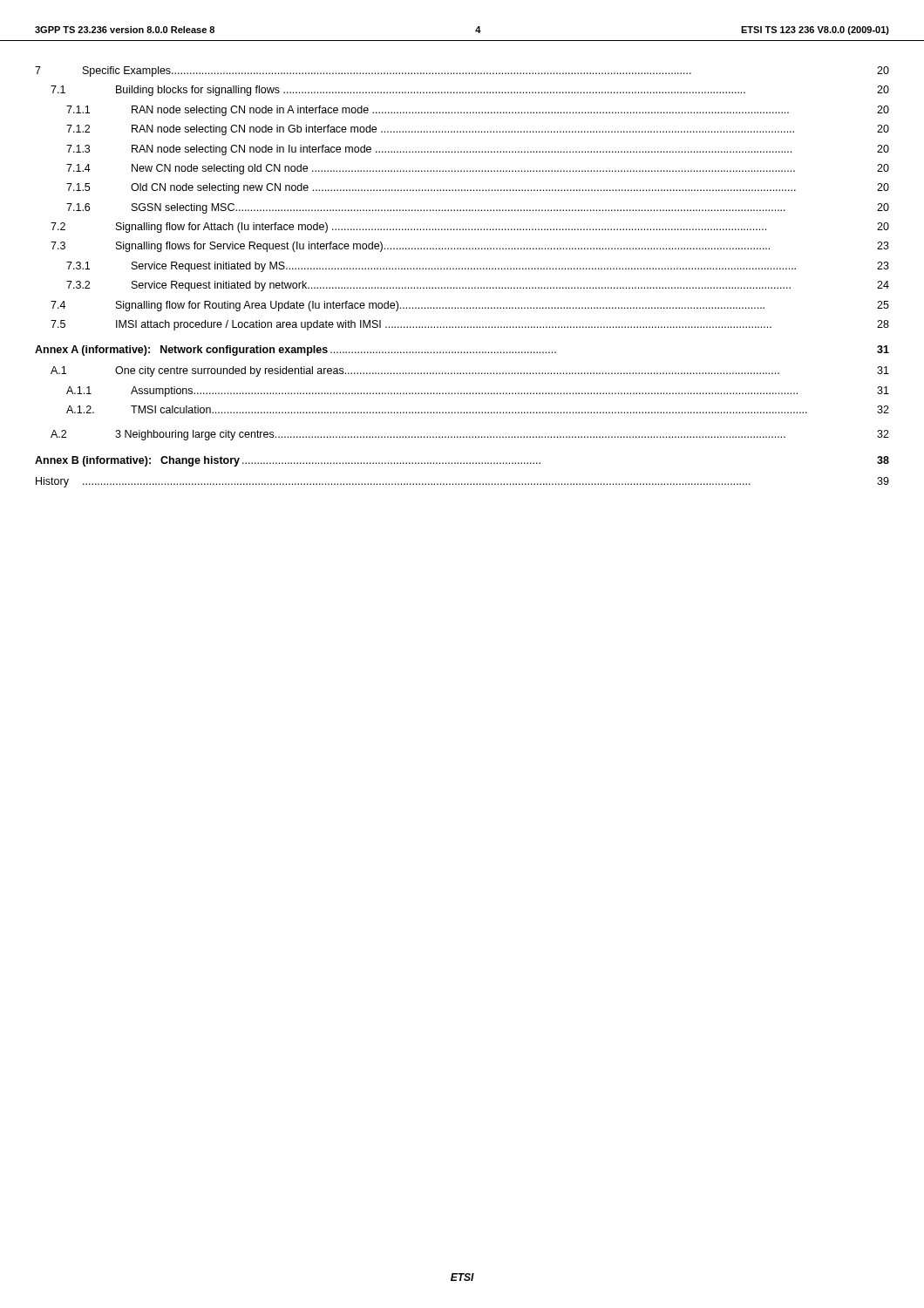This screenshot has height=1308, width=924.
Task: Select the list item that reads "Annex A (informative):"
Action: (462, 352)
